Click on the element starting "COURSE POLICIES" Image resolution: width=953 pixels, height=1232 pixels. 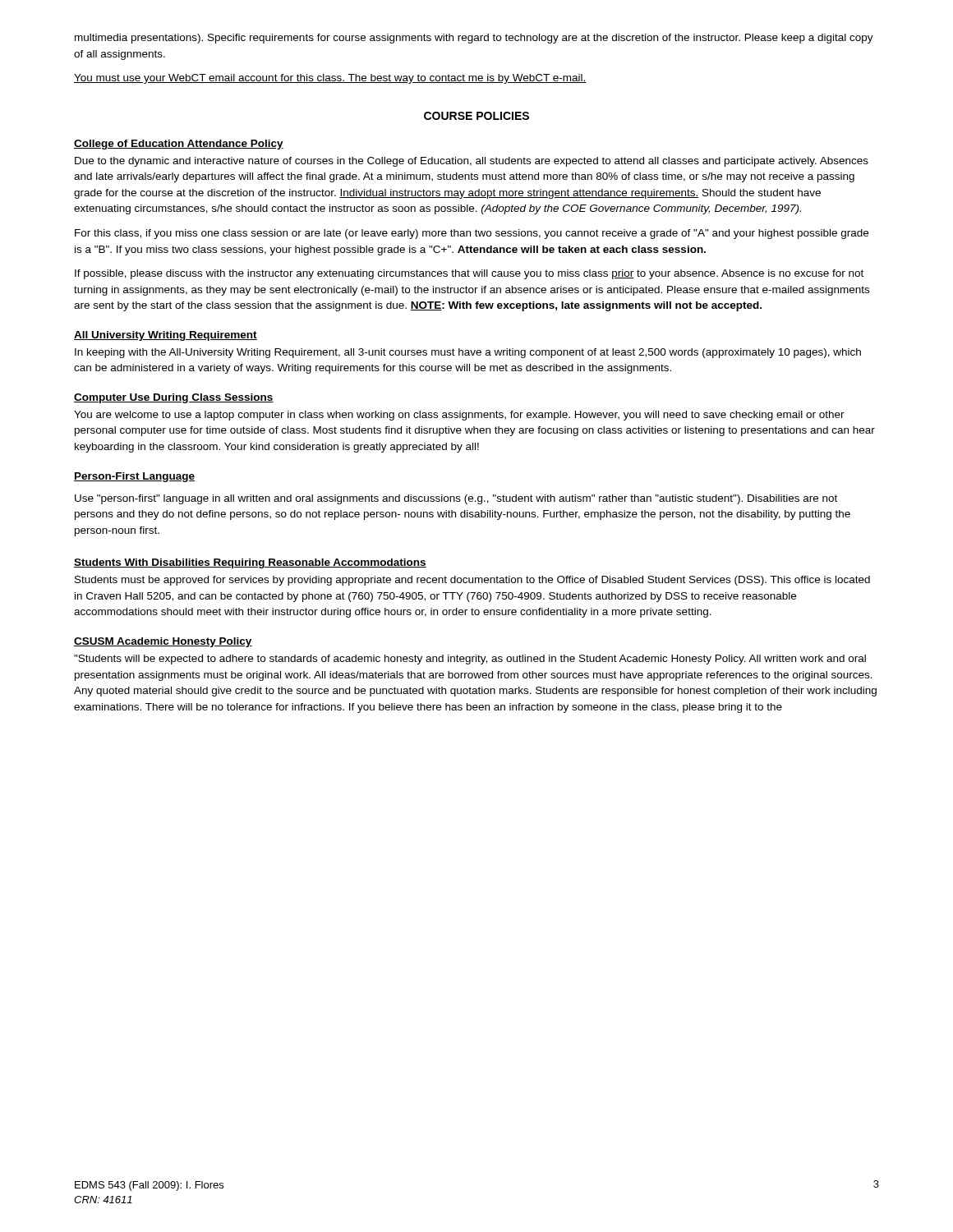pyautogui.click(x=476, y=116)
